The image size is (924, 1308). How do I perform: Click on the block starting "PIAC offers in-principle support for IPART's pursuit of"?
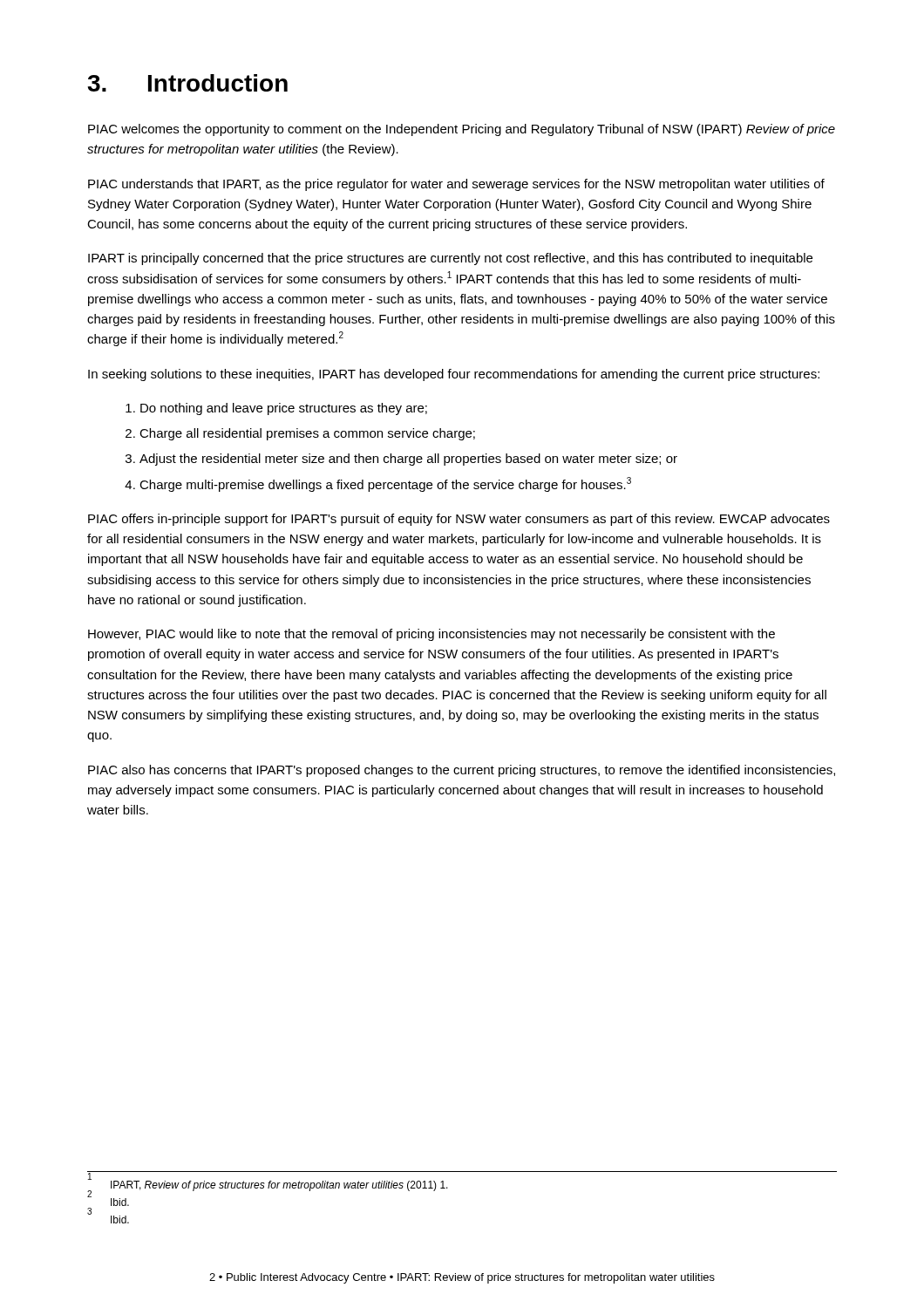[462, 559]
